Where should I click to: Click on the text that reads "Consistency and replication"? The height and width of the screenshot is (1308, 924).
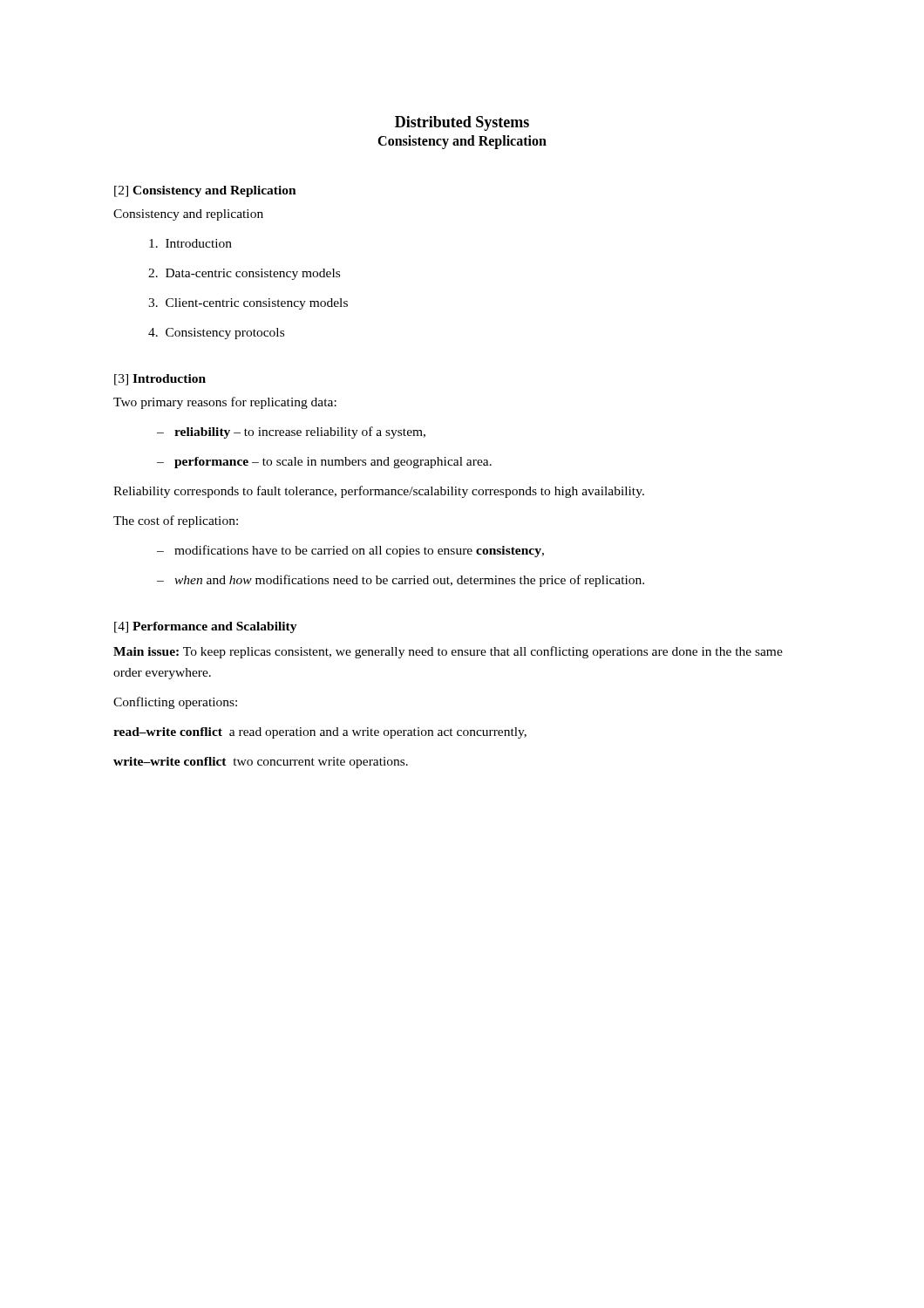coord(188,213)
